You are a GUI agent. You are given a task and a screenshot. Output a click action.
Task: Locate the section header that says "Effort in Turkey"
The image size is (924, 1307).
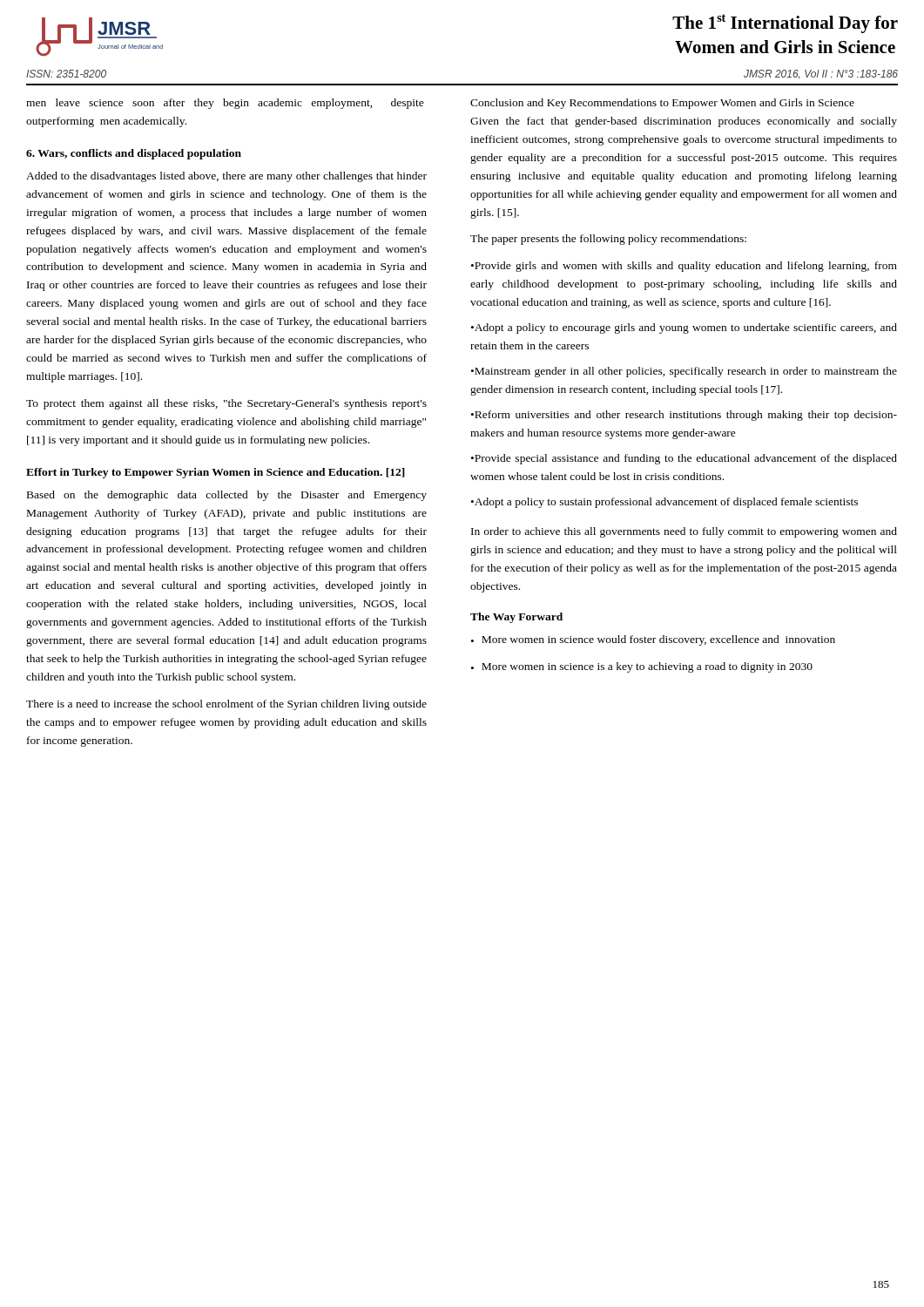coord(216,472)
